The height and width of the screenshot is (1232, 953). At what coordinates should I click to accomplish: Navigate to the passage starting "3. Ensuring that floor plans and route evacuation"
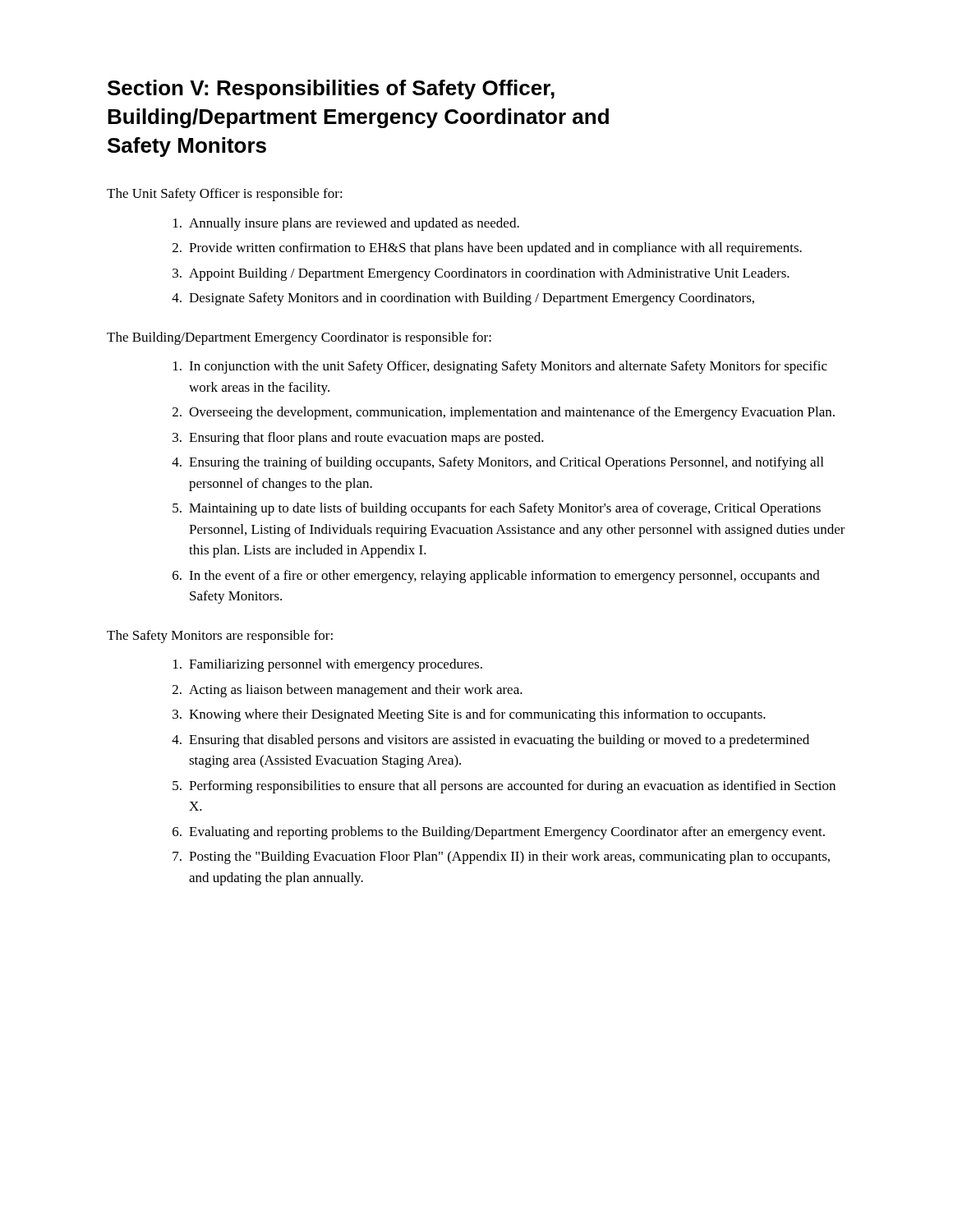click(x=501, y=437)
